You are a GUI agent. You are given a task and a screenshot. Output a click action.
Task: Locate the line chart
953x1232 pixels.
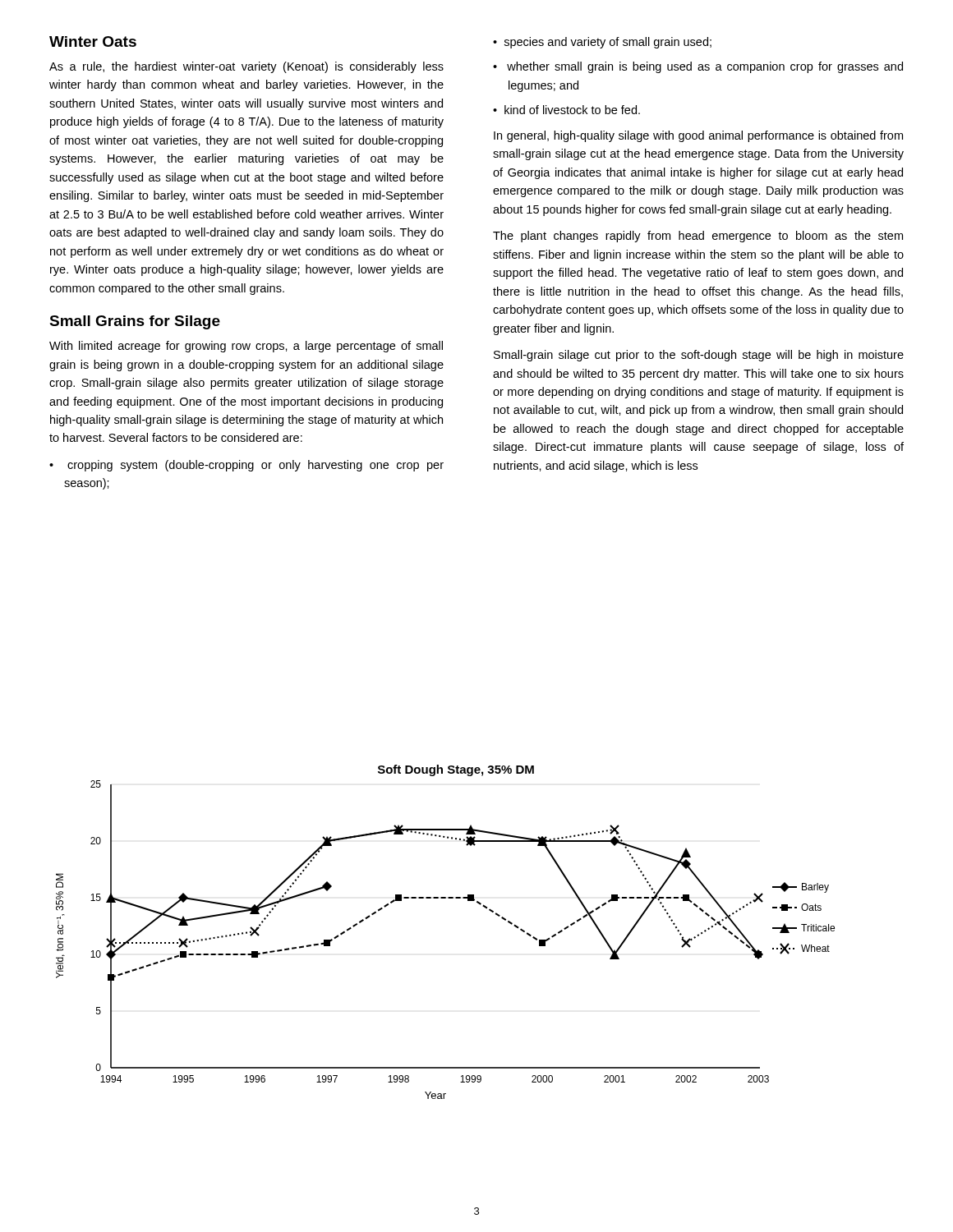pos(481,933)
